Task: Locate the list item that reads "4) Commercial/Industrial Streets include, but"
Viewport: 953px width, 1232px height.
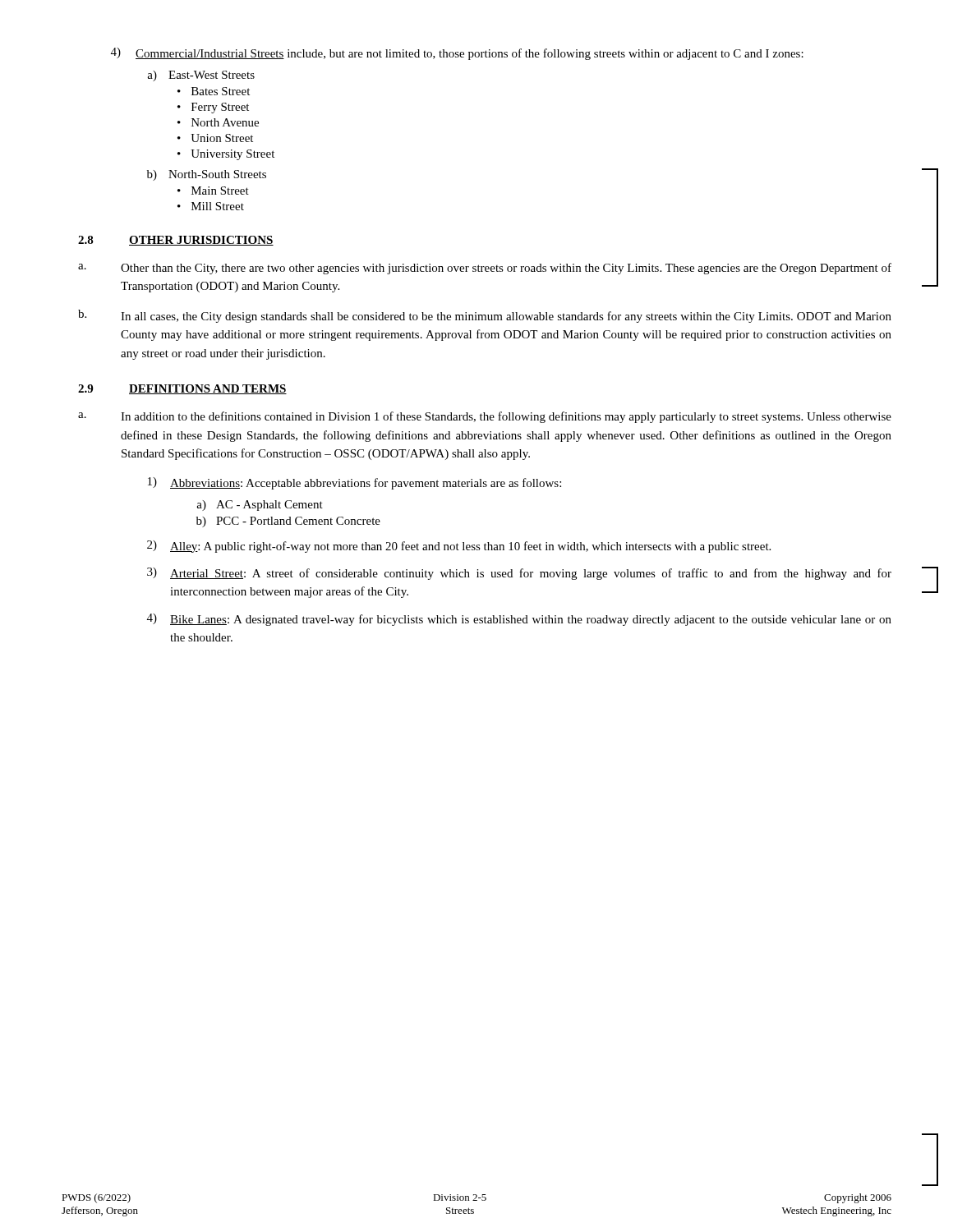Action: (485, 54)
